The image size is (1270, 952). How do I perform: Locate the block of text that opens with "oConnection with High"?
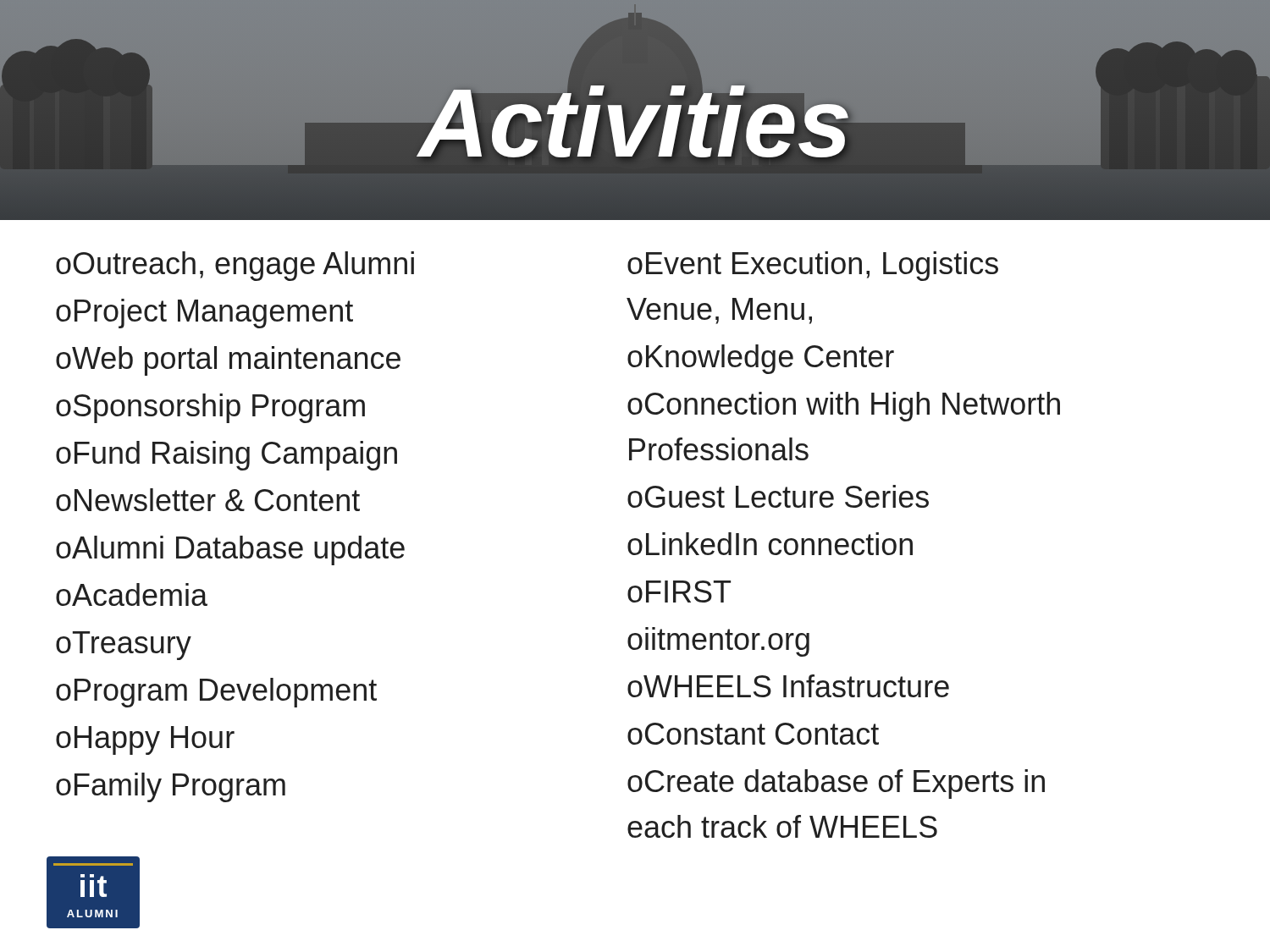pos(844,427)
